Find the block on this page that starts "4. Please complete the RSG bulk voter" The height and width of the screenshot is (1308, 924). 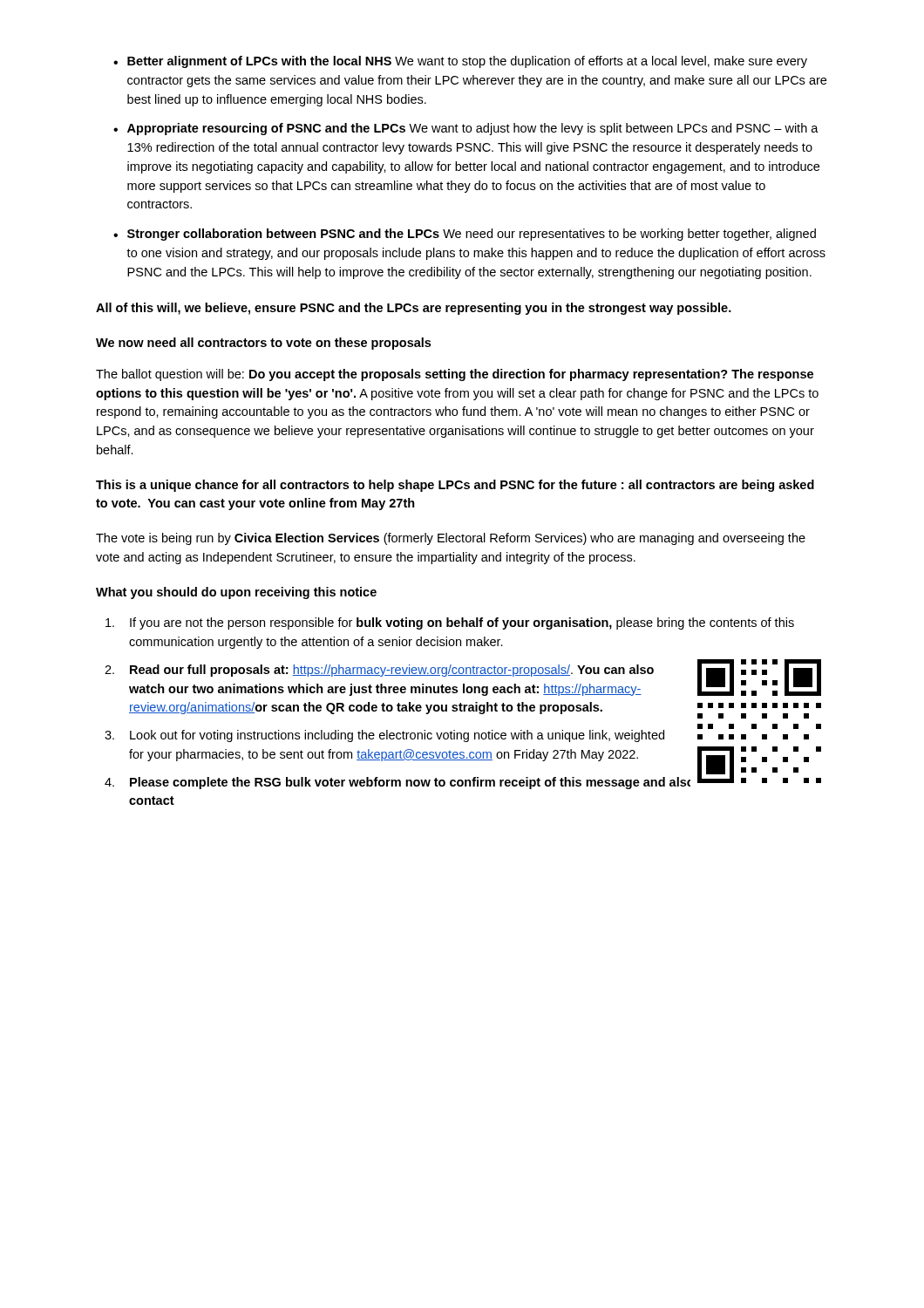466,792
